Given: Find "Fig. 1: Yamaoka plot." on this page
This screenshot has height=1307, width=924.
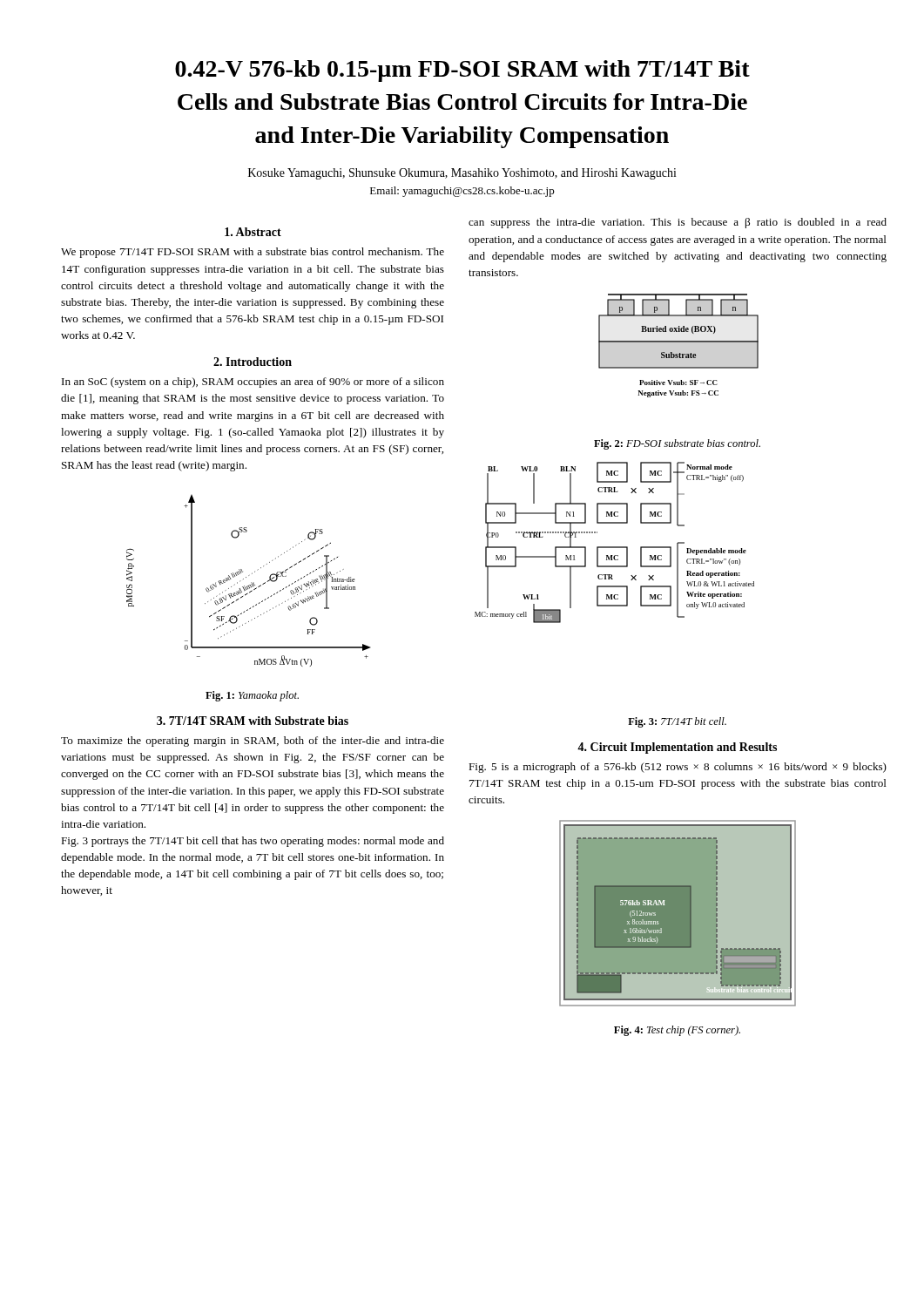Looking at the screenshot, I should [x=253, y=695].
